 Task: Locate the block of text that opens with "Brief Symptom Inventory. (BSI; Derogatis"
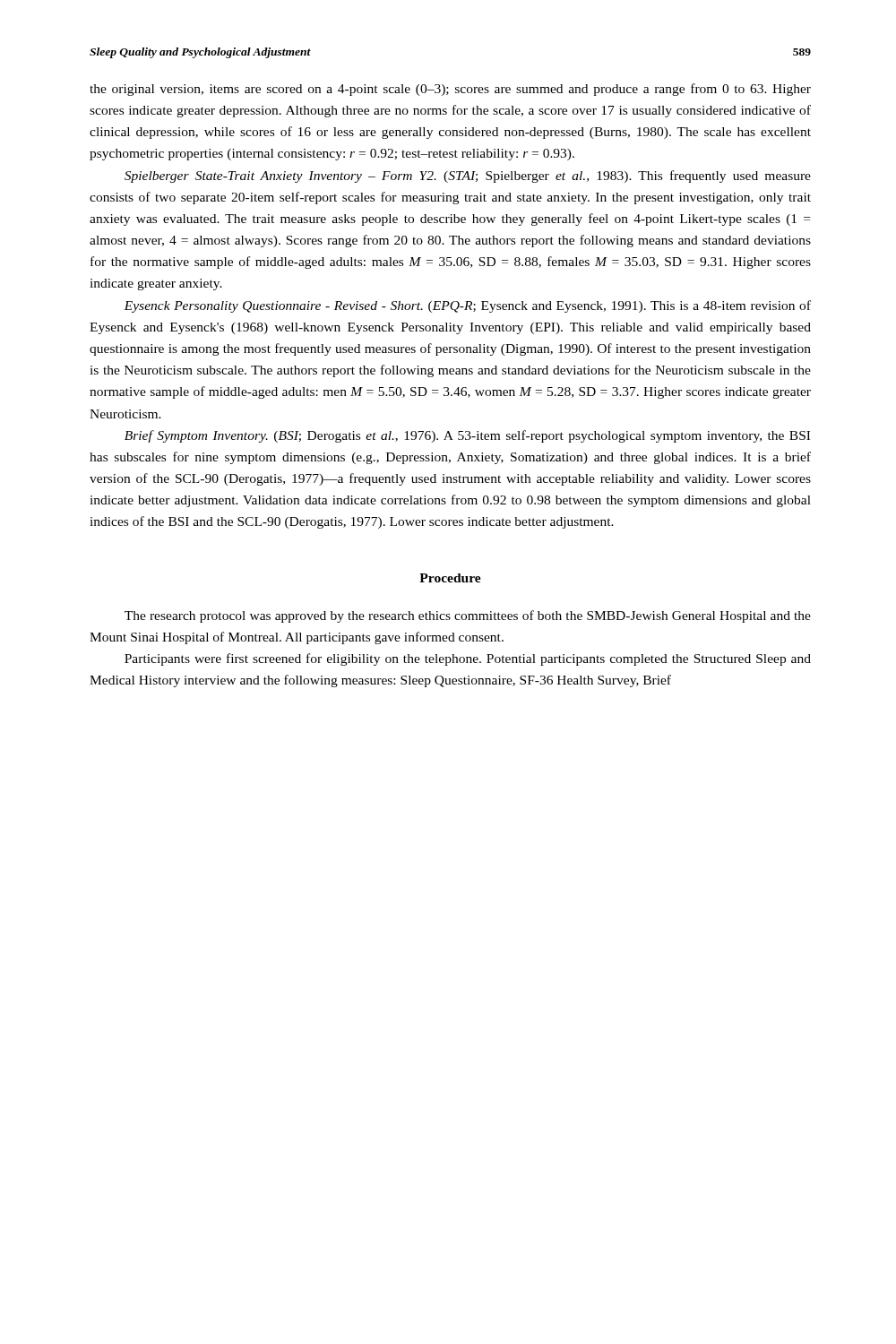(x=450, y=479)
